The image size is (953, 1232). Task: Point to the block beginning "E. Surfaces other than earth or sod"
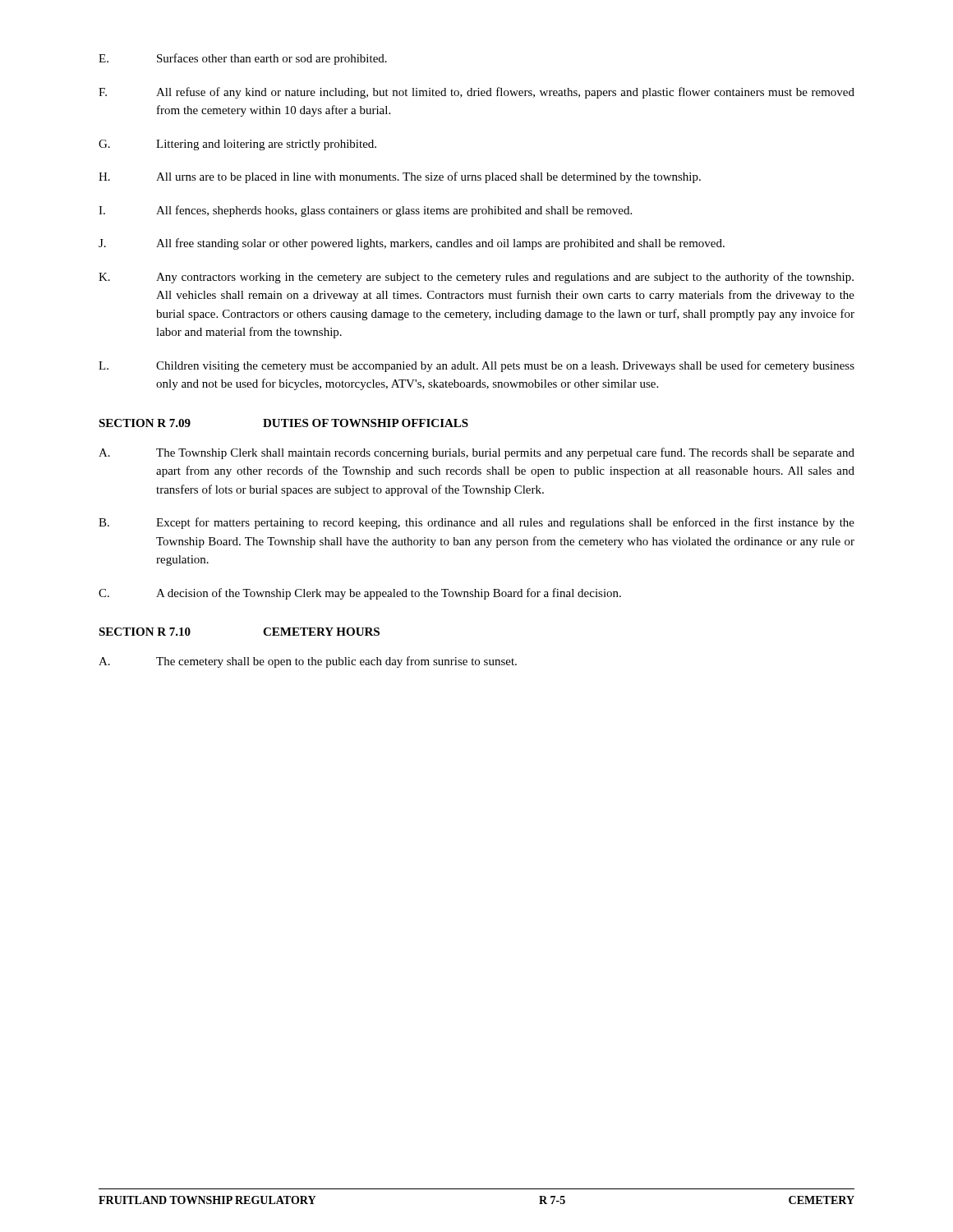(243, 59)
